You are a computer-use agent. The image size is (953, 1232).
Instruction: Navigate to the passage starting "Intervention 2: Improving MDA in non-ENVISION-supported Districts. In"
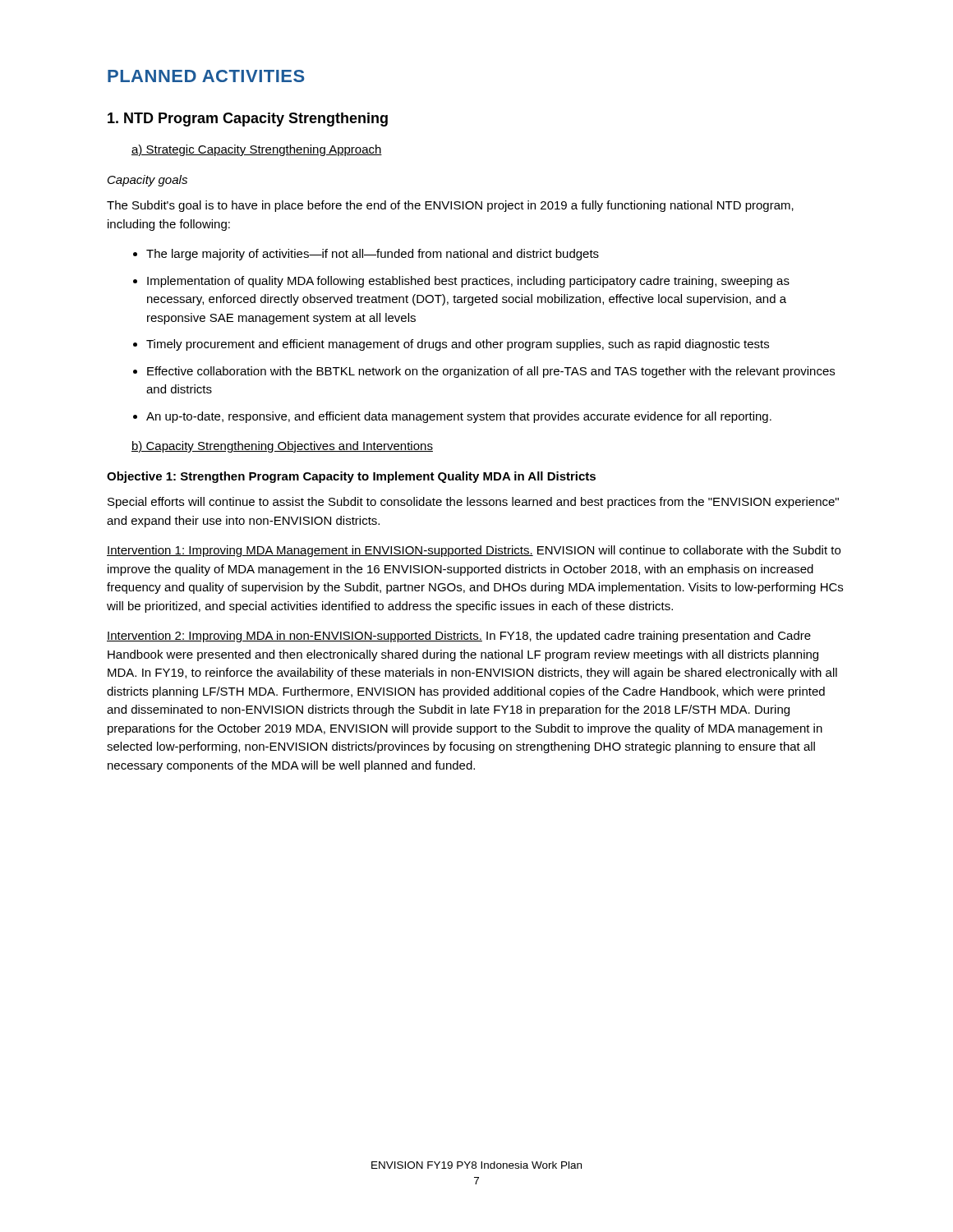(x=476, y=701)
